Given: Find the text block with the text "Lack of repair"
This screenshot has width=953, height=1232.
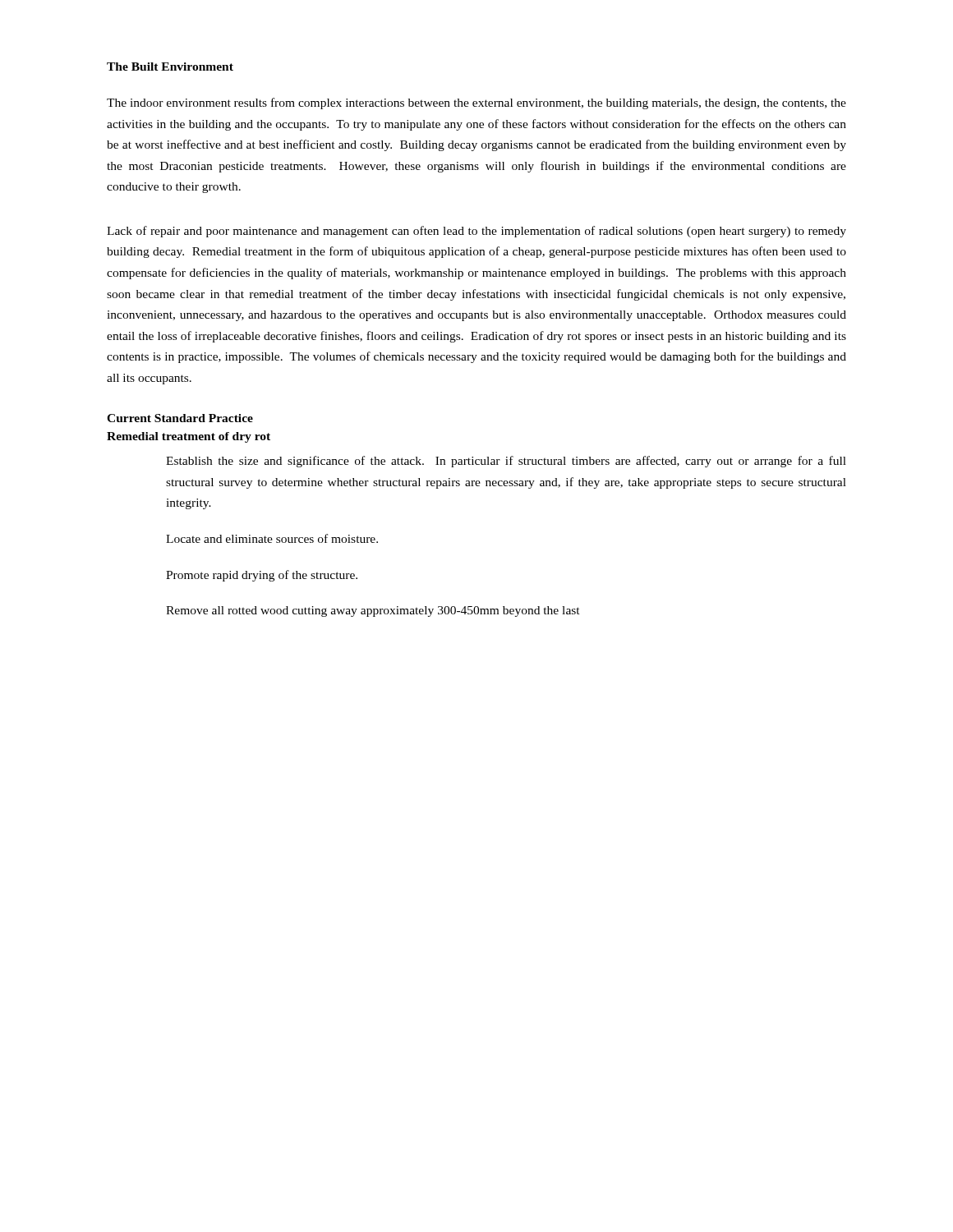Looking at the screenshot, I should pyautogui.click(x=476, y=304).
